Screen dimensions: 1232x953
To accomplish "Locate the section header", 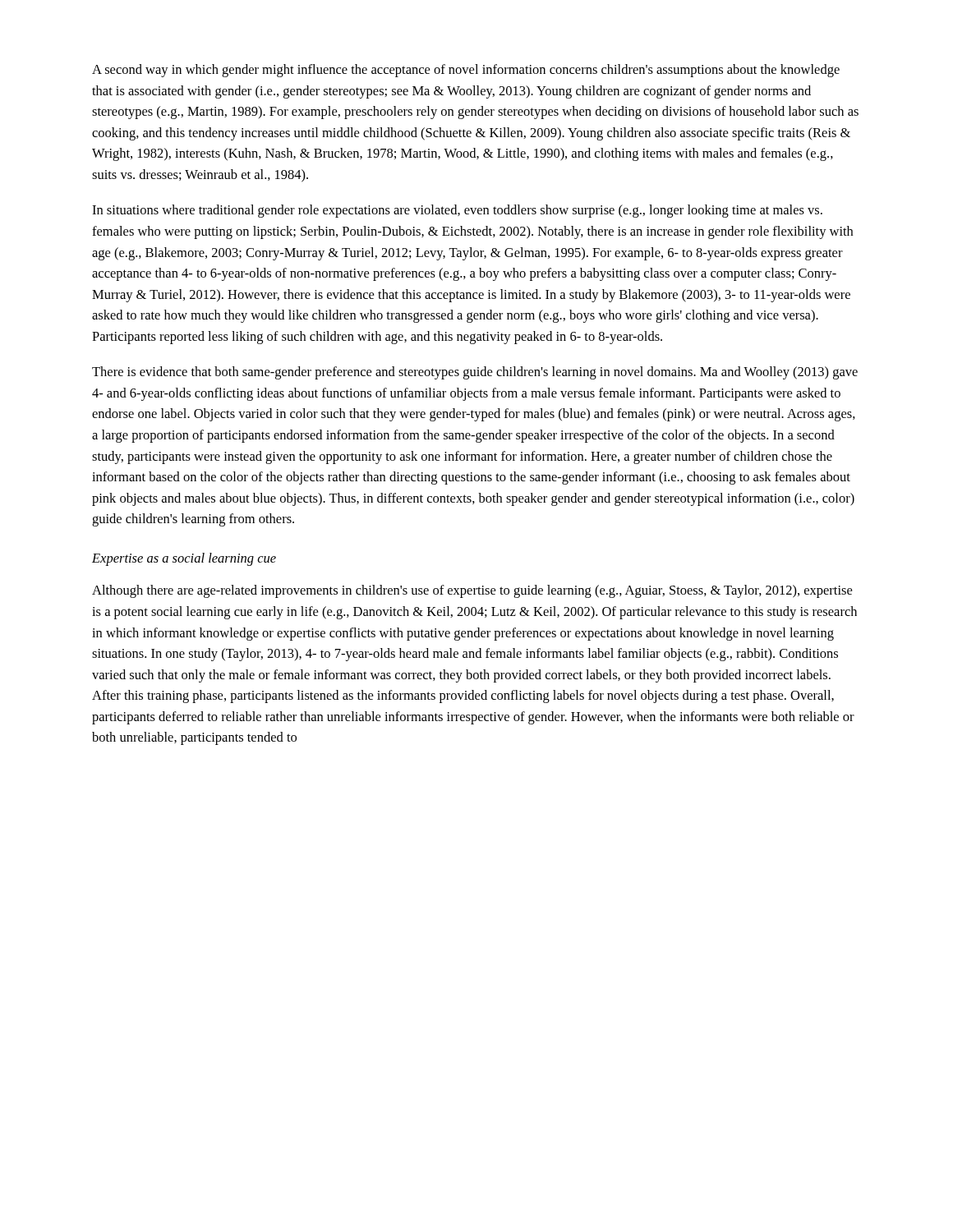I will 184,558.
